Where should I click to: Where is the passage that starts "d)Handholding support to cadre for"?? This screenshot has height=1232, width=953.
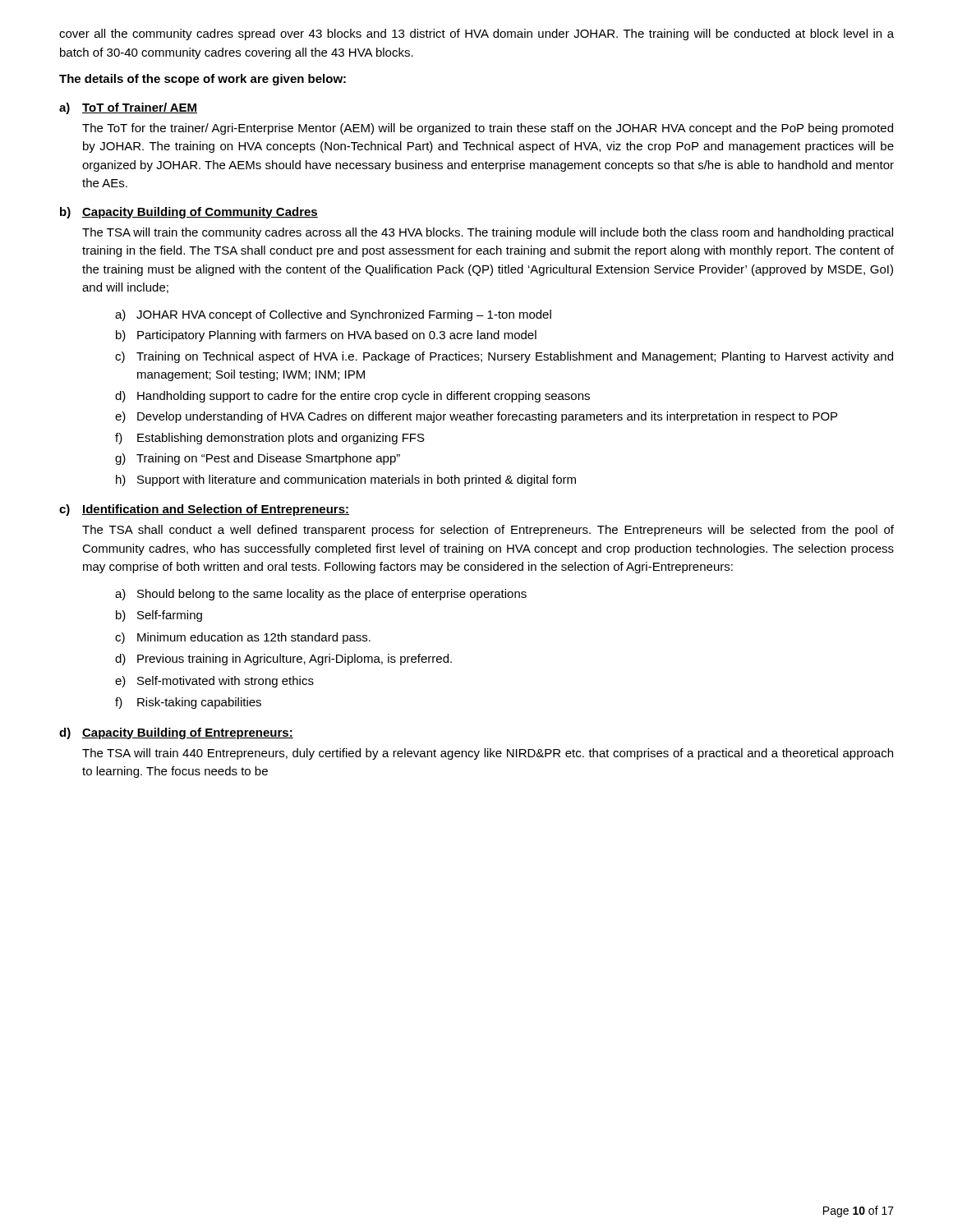(488, 396)
